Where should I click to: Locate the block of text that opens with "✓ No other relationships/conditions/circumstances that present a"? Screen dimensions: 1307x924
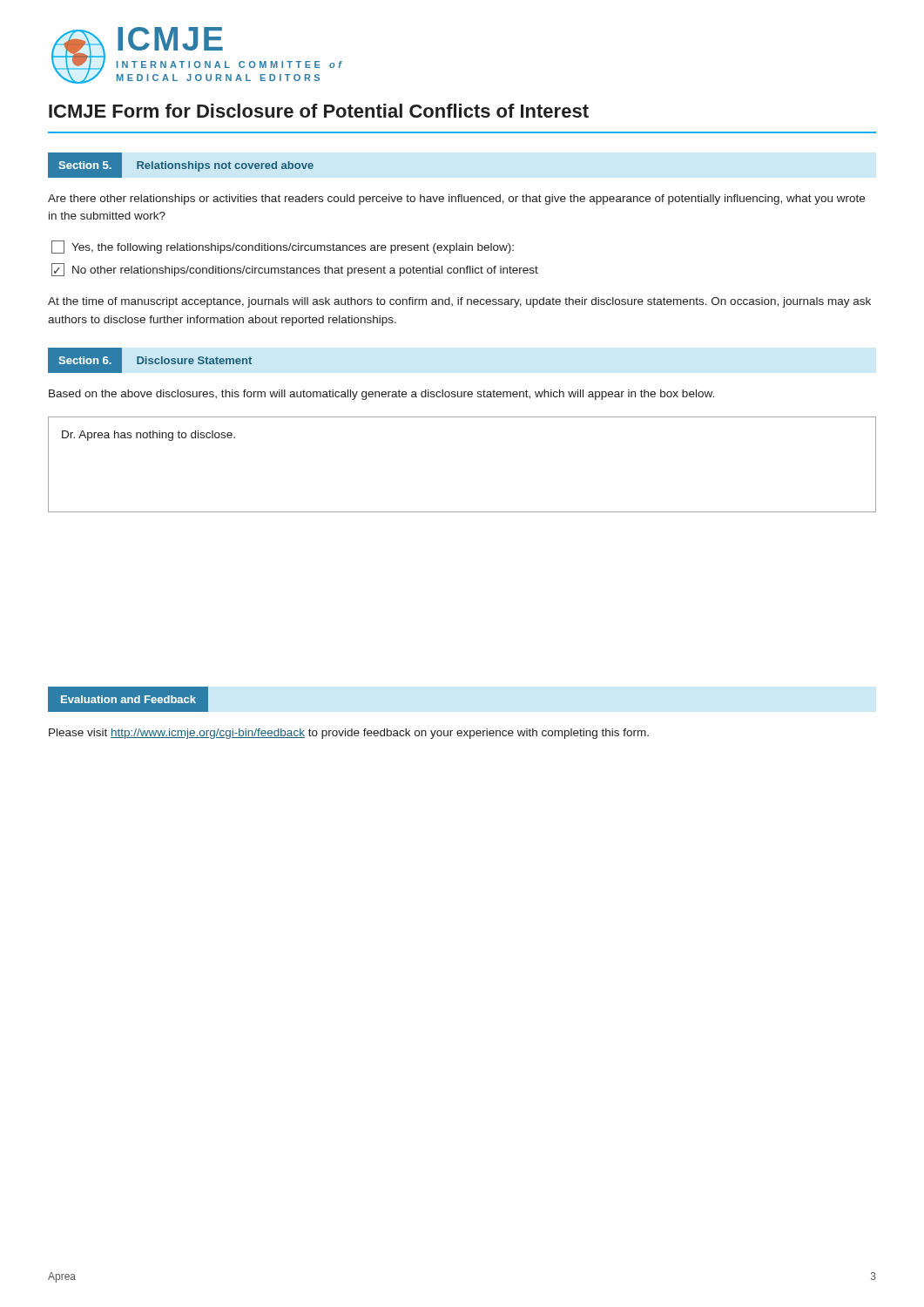(x=295, y=271)
